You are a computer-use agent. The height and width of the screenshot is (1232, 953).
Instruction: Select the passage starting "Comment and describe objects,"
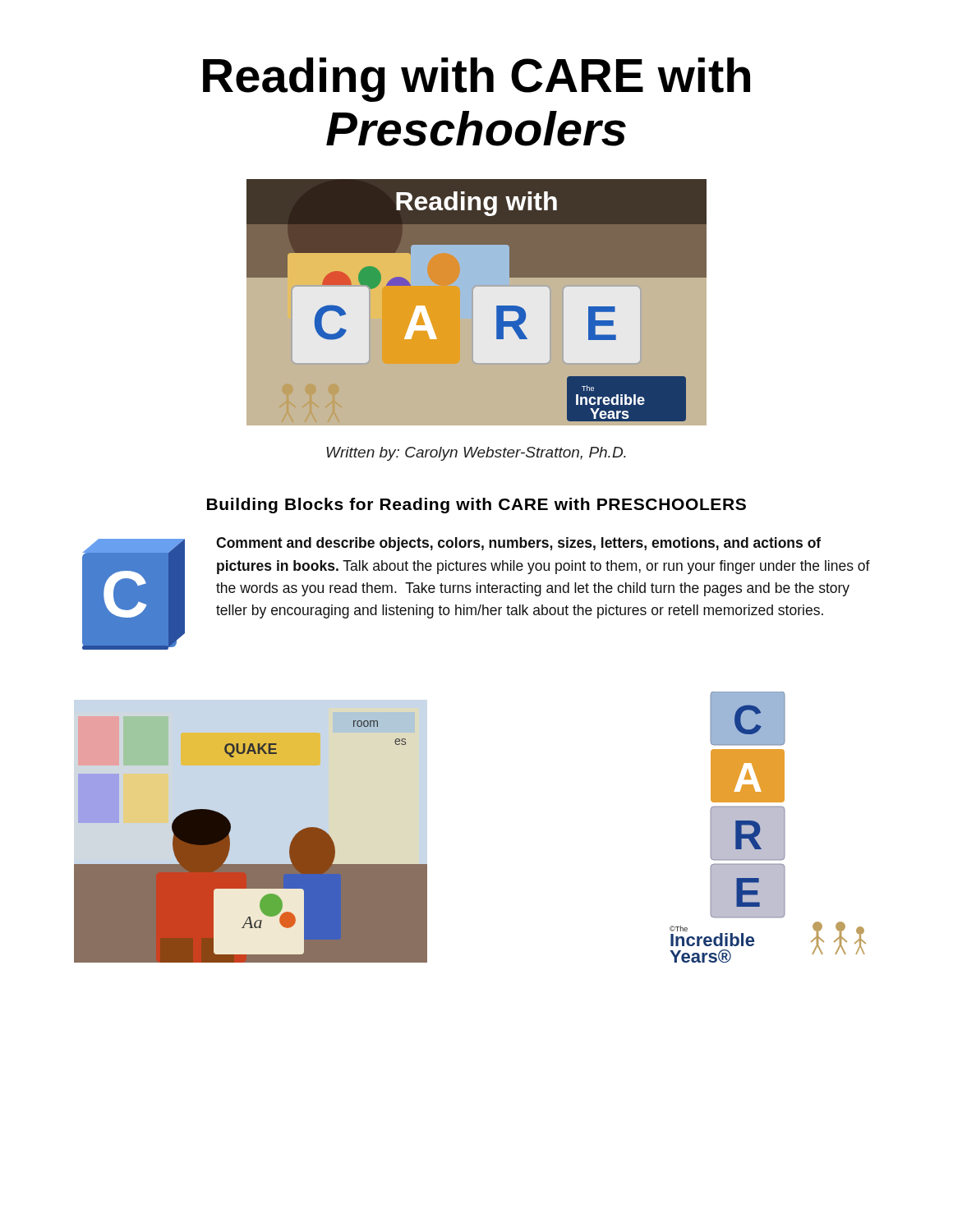(543, 577)
